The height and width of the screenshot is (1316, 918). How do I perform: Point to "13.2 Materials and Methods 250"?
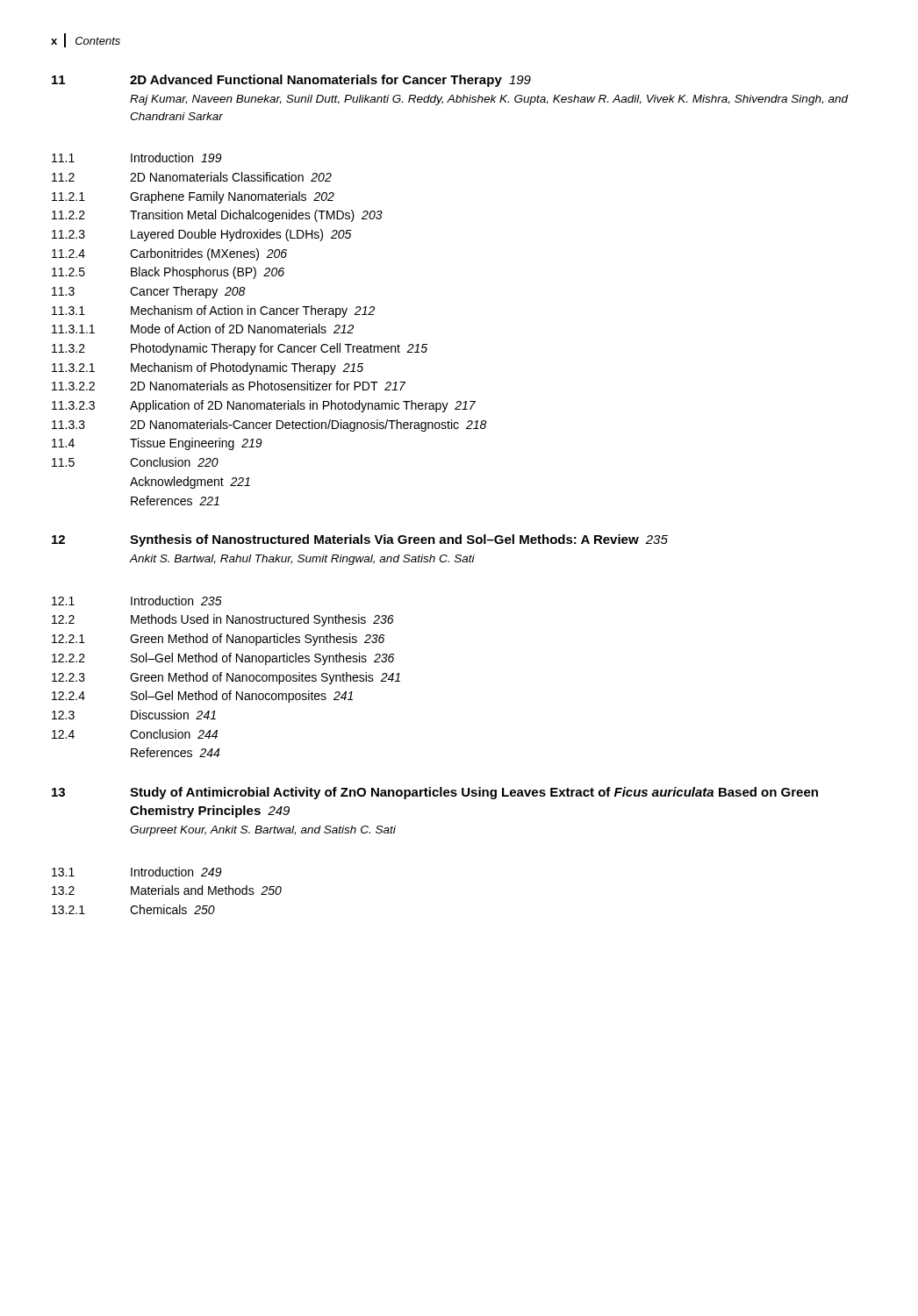click(x=167, y=890)
